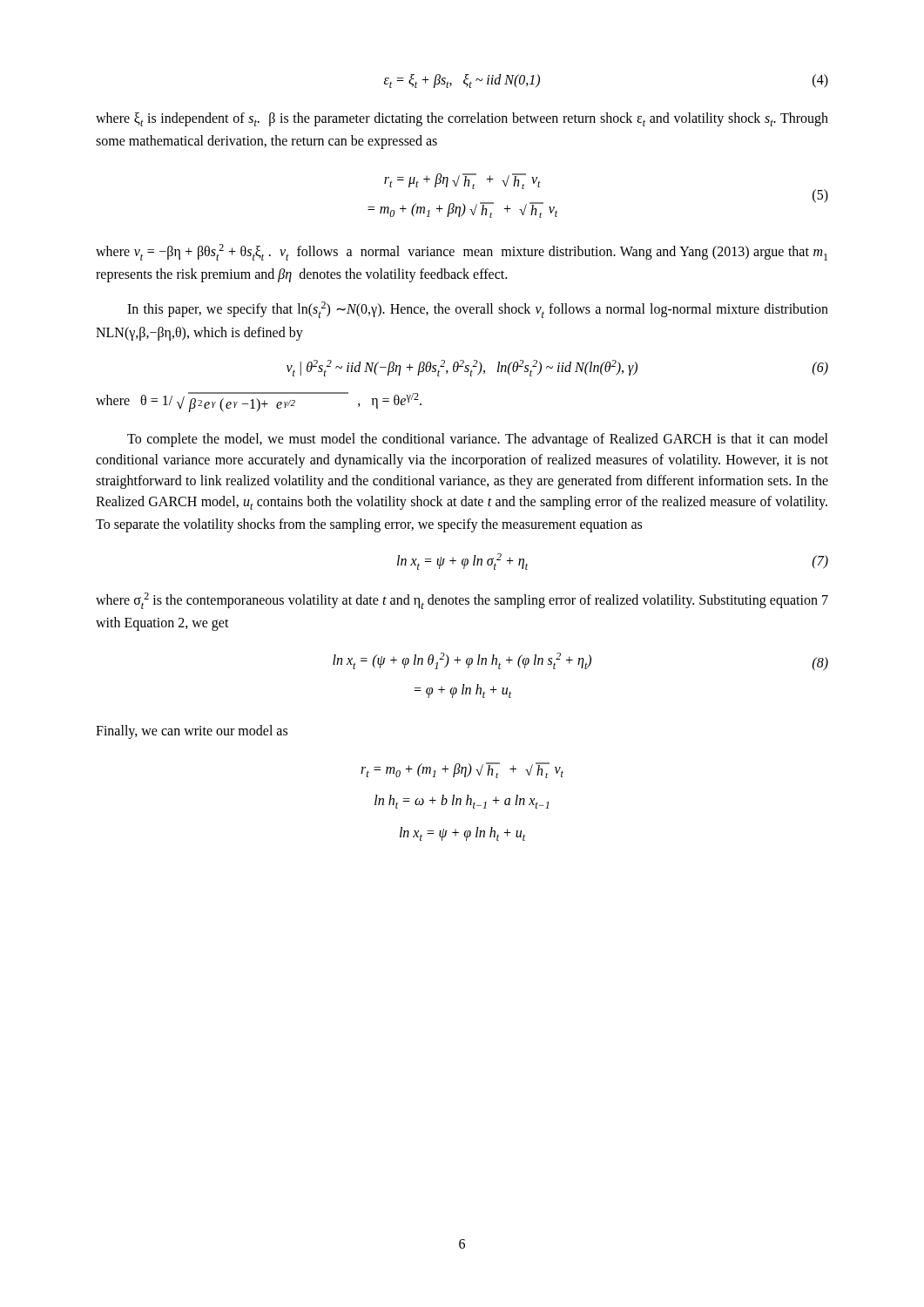
Task: Point to the block beginning "Finally, we can"
Action: tap(192, 730)
